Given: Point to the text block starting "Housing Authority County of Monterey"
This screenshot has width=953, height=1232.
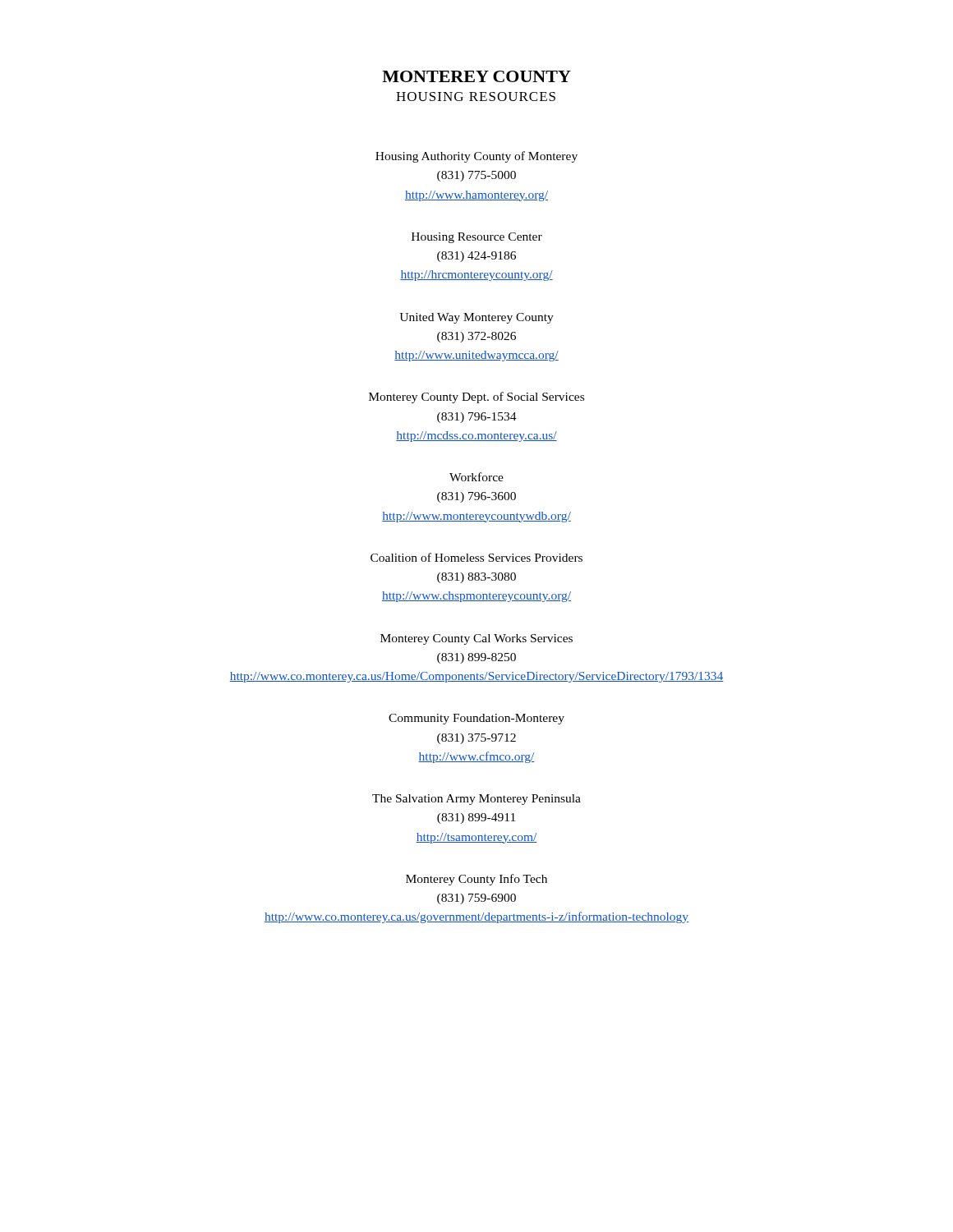Looking at the screenshot, I should click(x=476, y=174).
